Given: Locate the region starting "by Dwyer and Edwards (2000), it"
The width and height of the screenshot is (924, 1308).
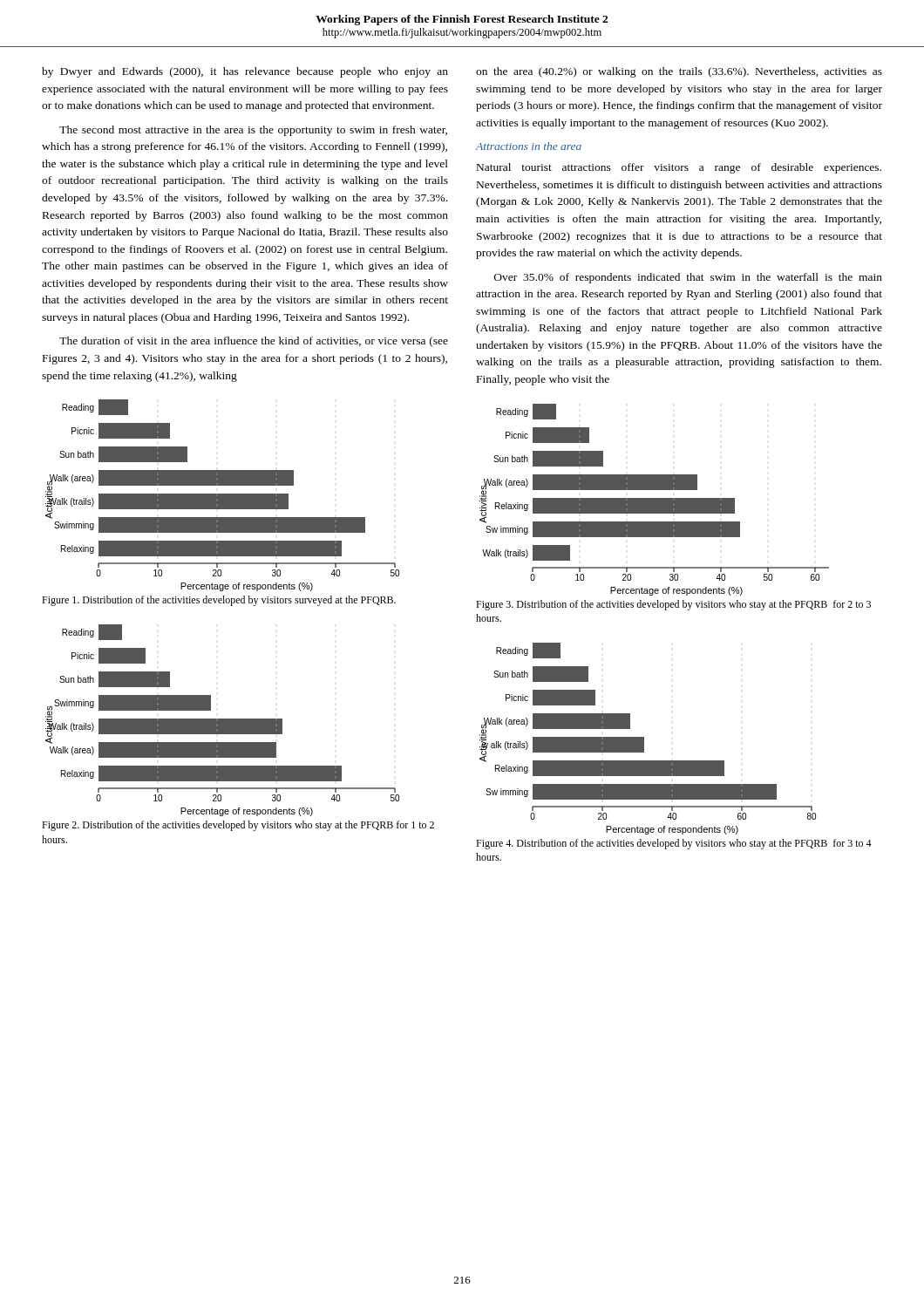Looking at the screenshot, I should click(x=245, y=88).
